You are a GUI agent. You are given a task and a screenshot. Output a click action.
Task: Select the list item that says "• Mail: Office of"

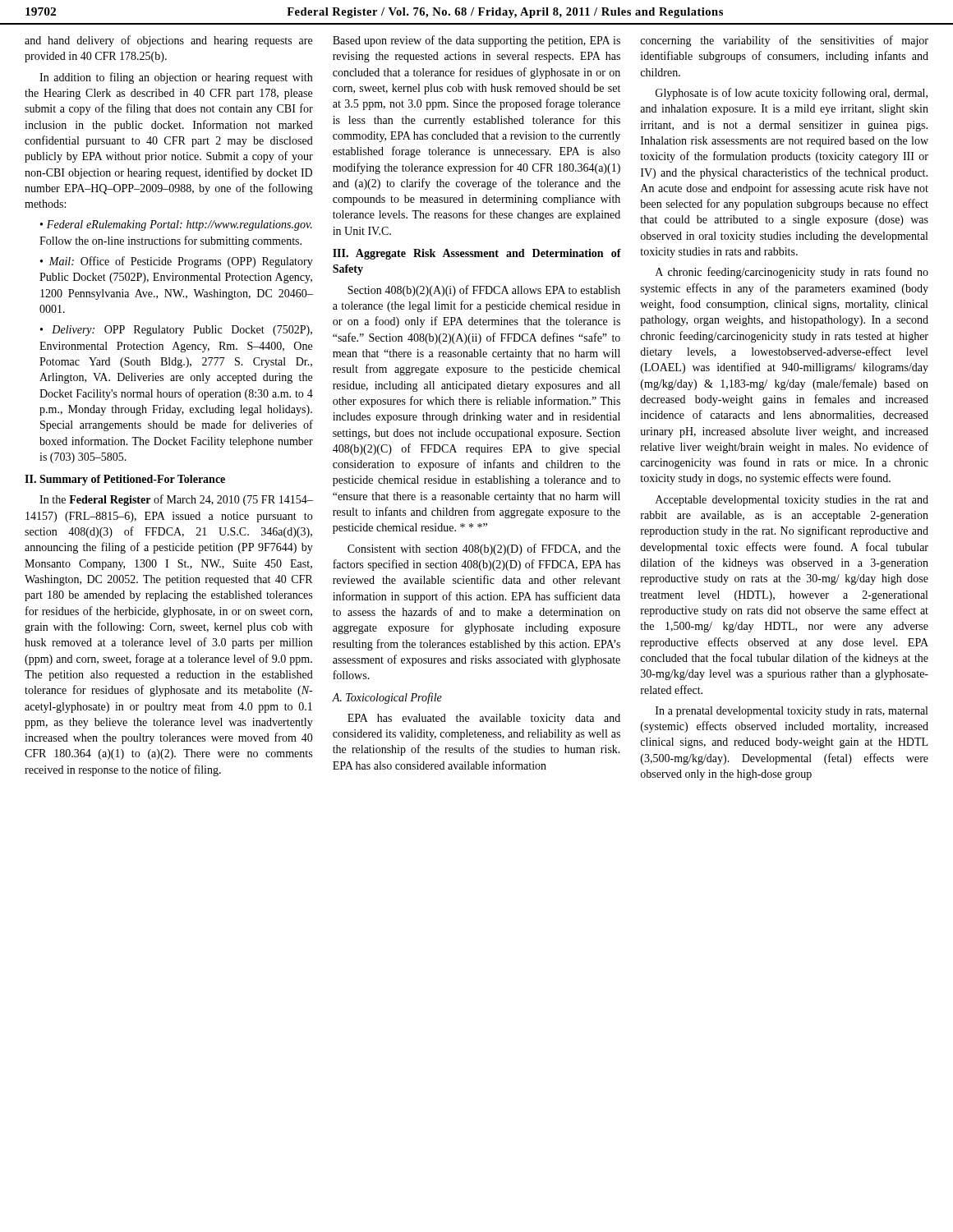coord(169,286)
